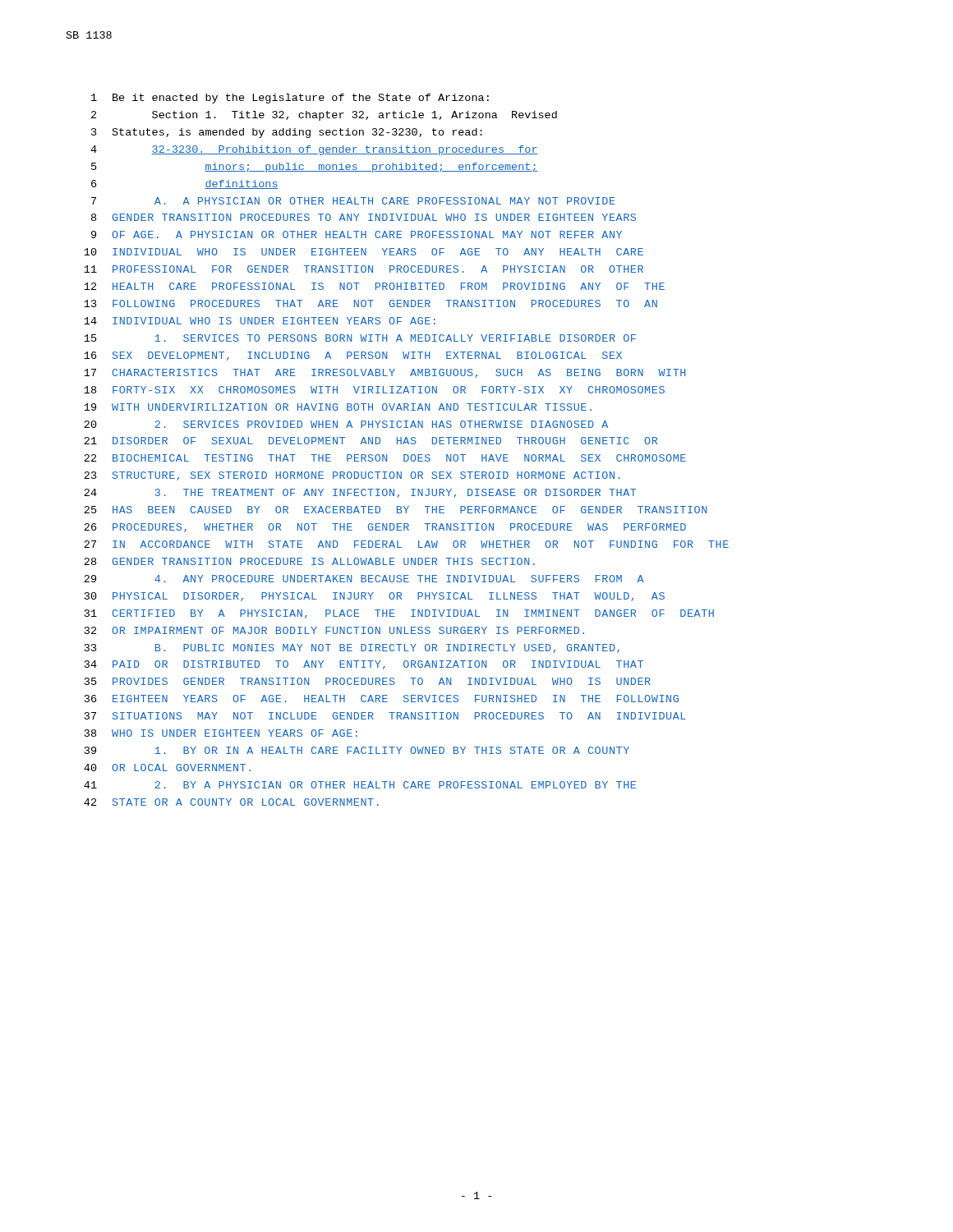This screenshot has height=1232, width=953.
Task: Click on the list item that reads "40OR LOCAL GOVERNMENT."
Action: [x=160, y=769]
